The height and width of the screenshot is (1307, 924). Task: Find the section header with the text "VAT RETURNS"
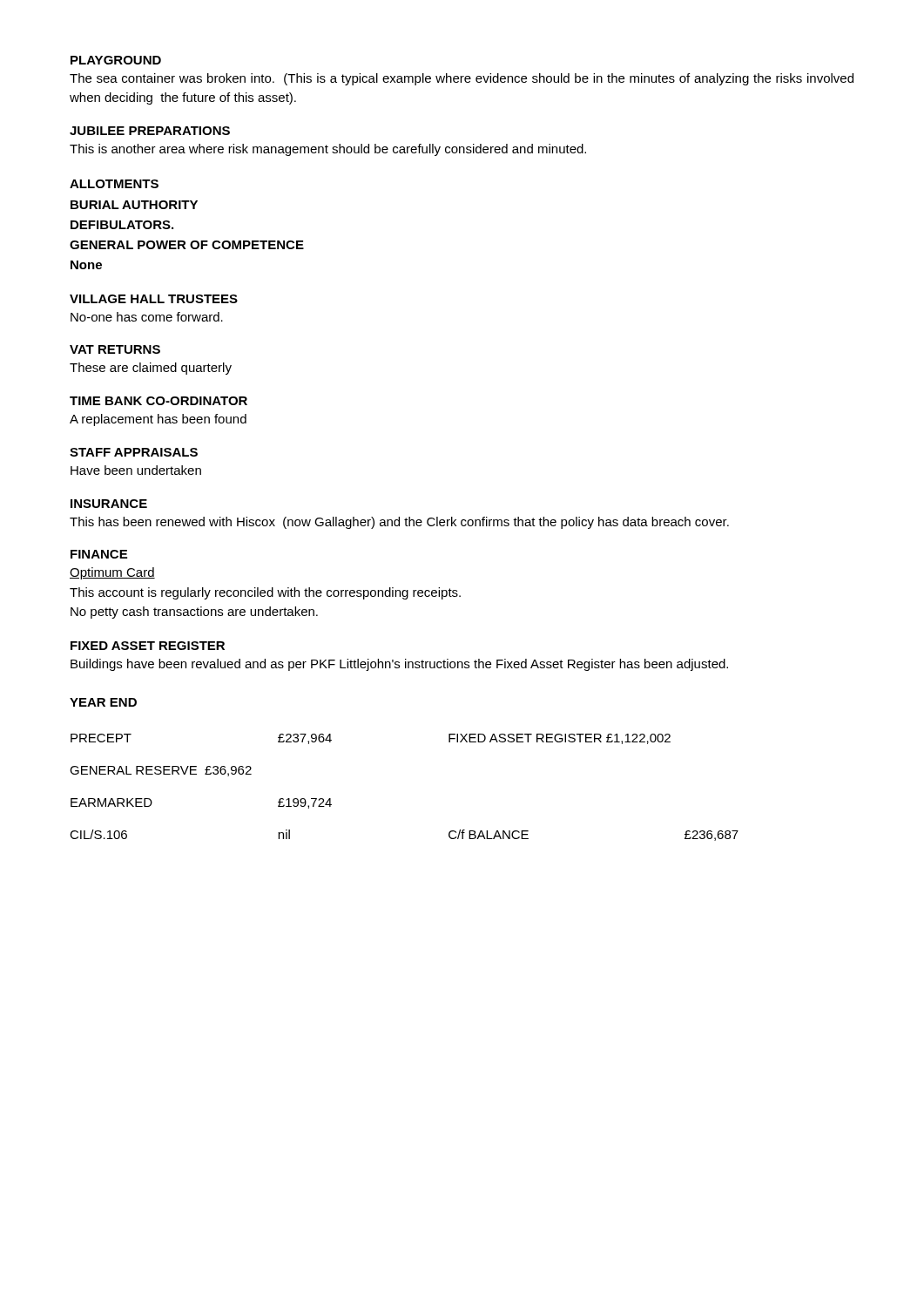(x=115, y=349)
